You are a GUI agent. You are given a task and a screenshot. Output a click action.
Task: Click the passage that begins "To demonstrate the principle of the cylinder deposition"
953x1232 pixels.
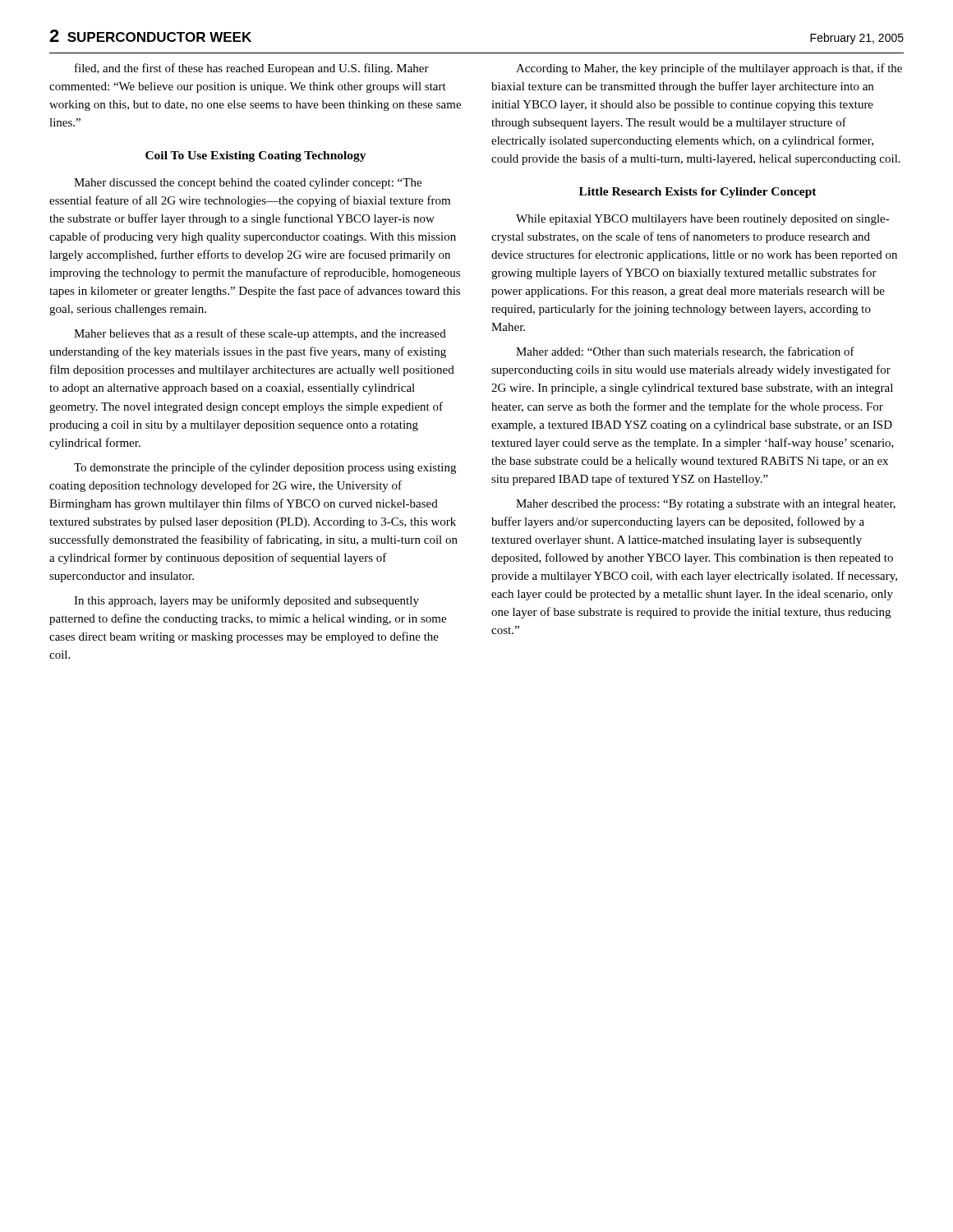tap(253, 521)
